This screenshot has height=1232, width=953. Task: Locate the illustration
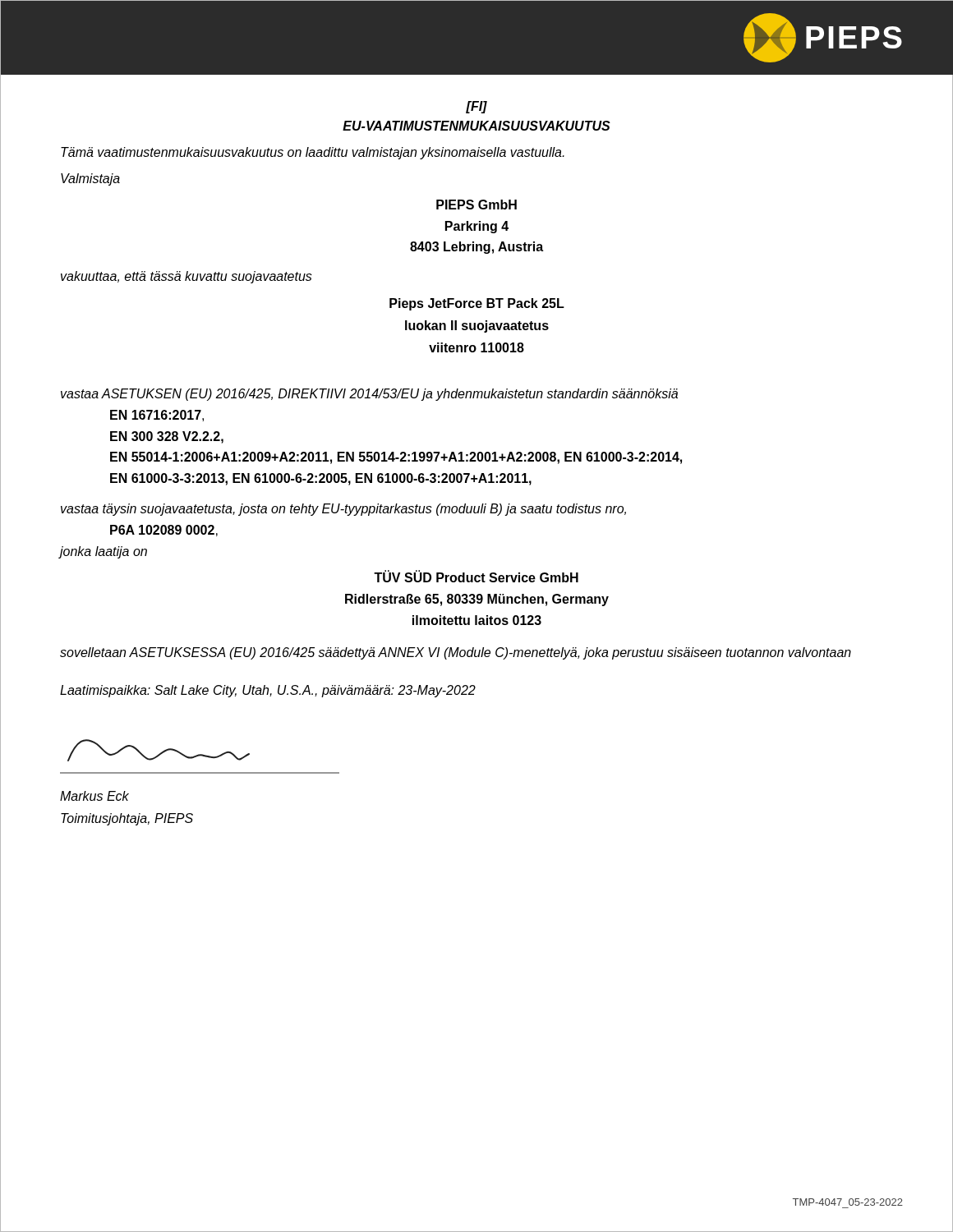click(476, 754)
